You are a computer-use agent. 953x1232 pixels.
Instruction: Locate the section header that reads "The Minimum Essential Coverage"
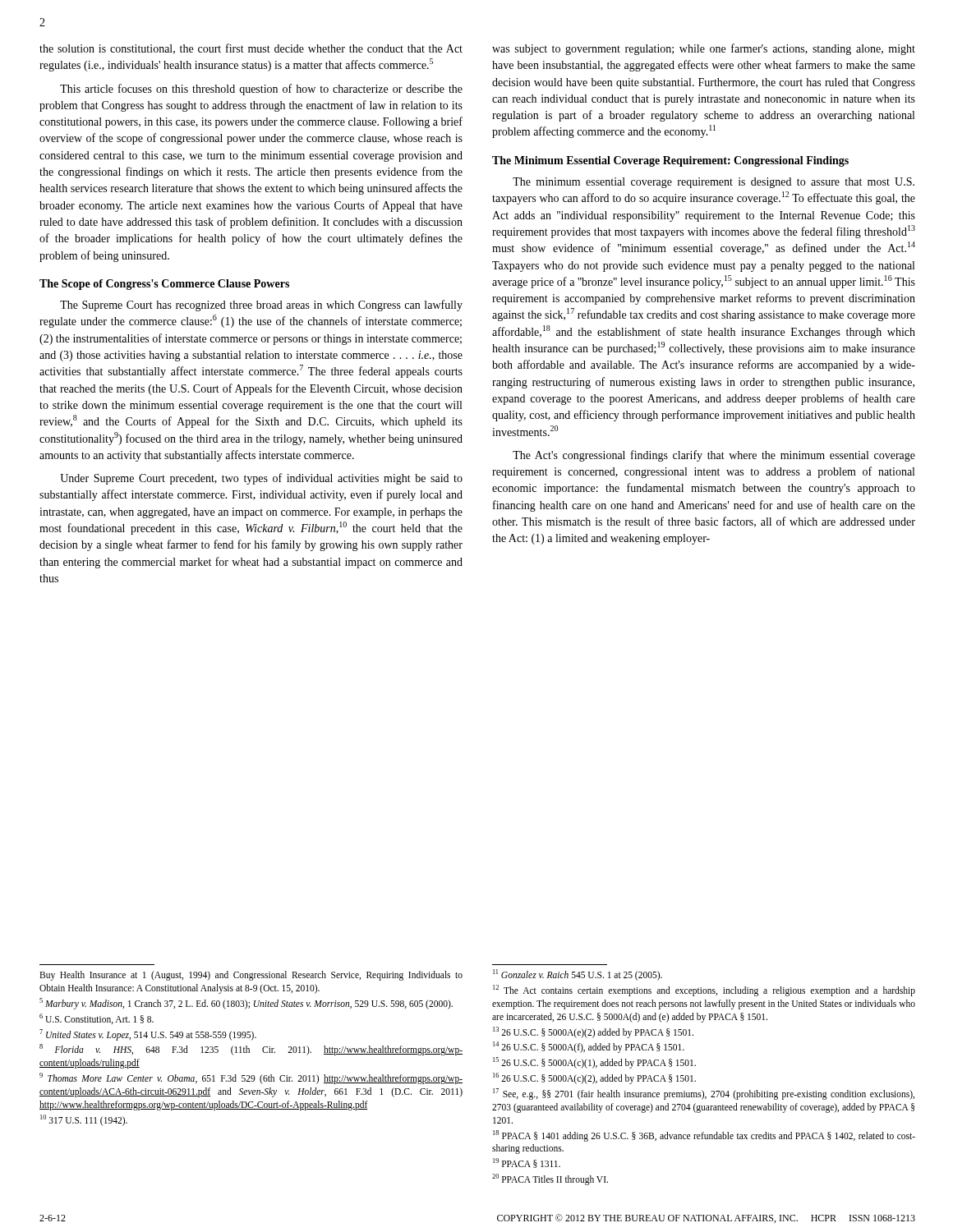[x=671, y=160]
